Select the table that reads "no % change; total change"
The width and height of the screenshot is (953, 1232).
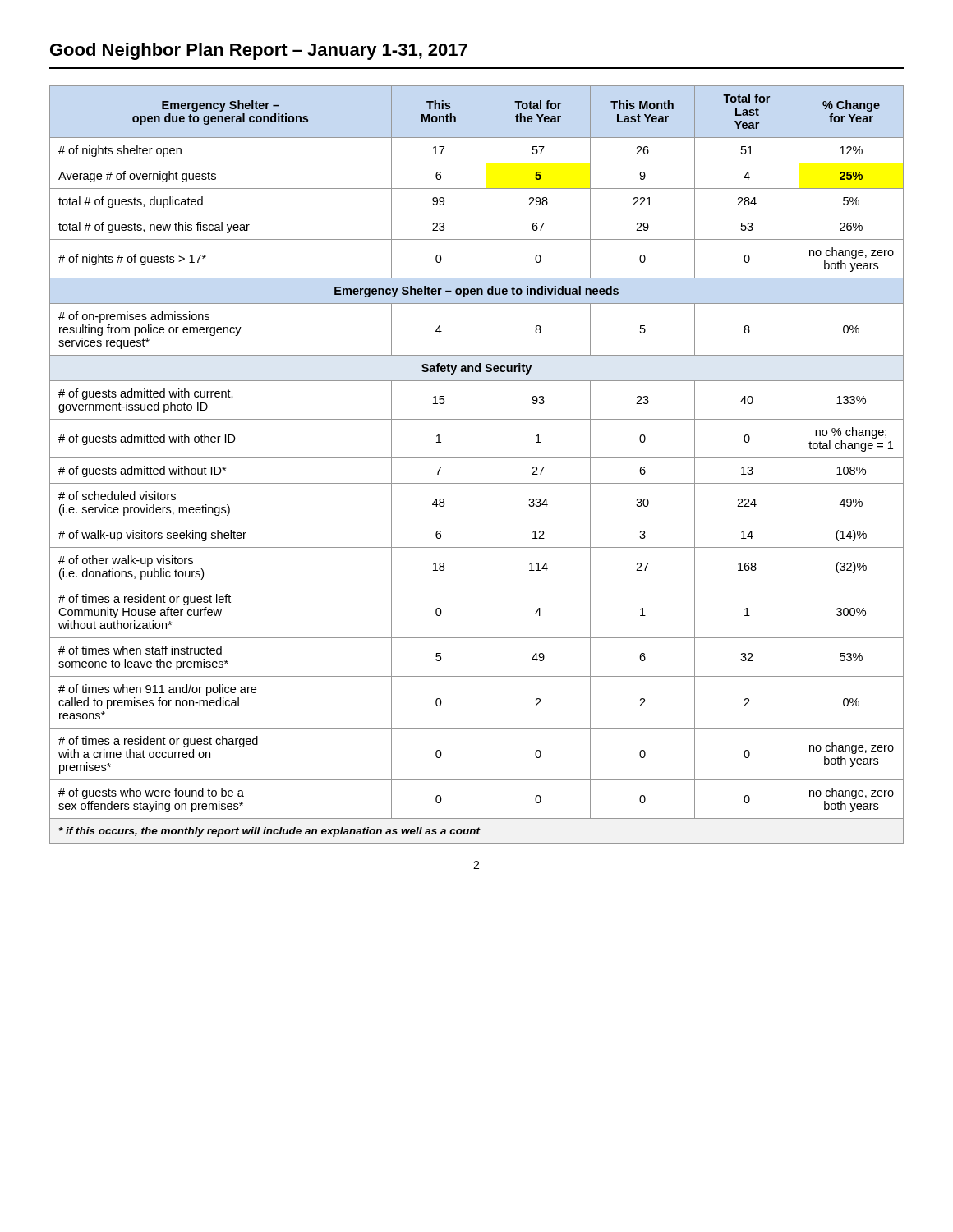point(476,464)
